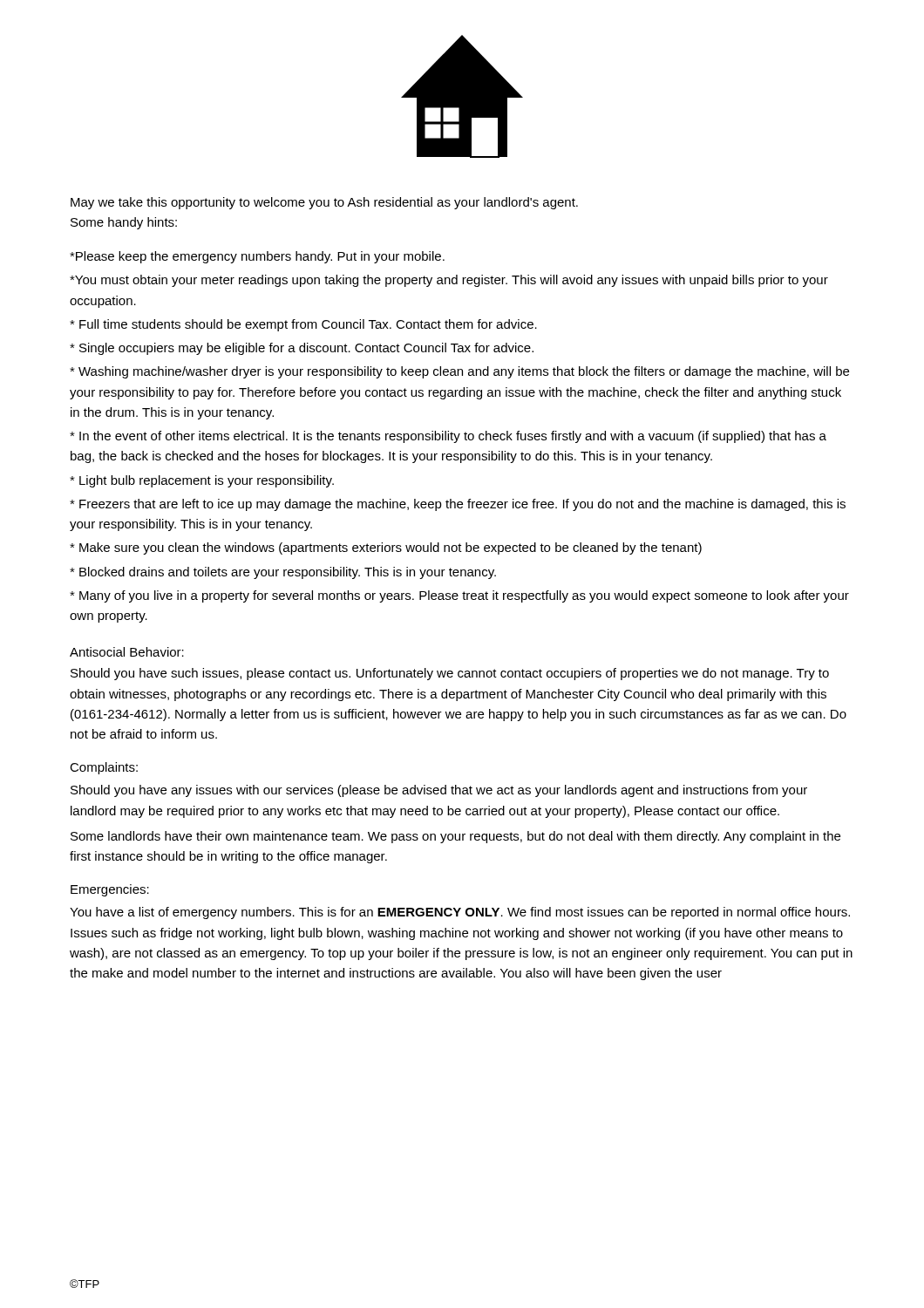This screenshot has width=924, height=1308.
Task: Select the passage starting "Washing machine/washer dryer is your responsibility to keep"
Action: [460, 392]
